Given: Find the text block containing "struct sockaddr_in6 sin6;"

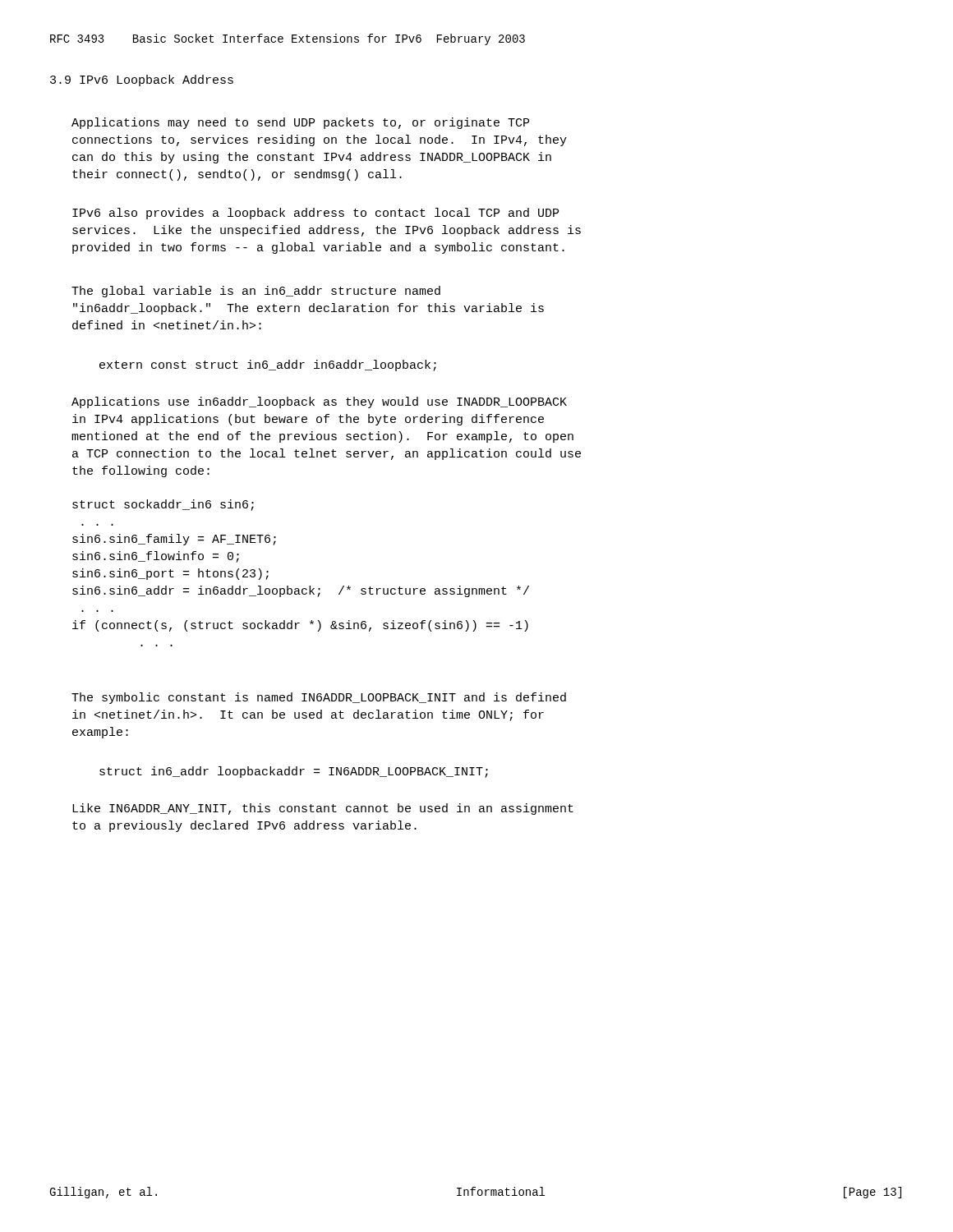Looking at the screenshot, I should 290,575.
